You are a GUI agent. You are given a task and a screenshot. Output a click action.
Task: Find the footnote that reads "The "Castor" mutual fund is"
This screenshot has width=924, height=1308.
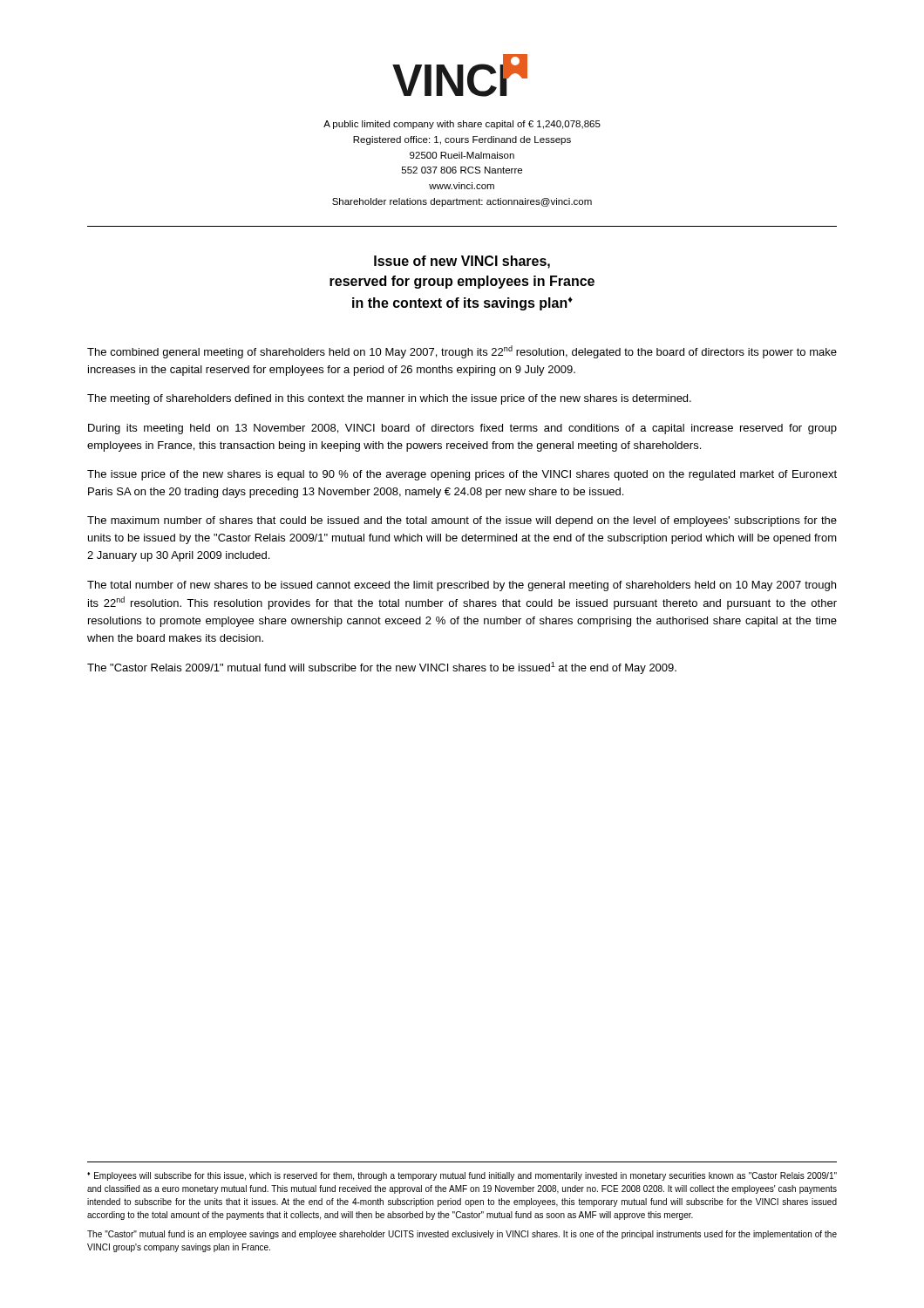[462, 1241]
